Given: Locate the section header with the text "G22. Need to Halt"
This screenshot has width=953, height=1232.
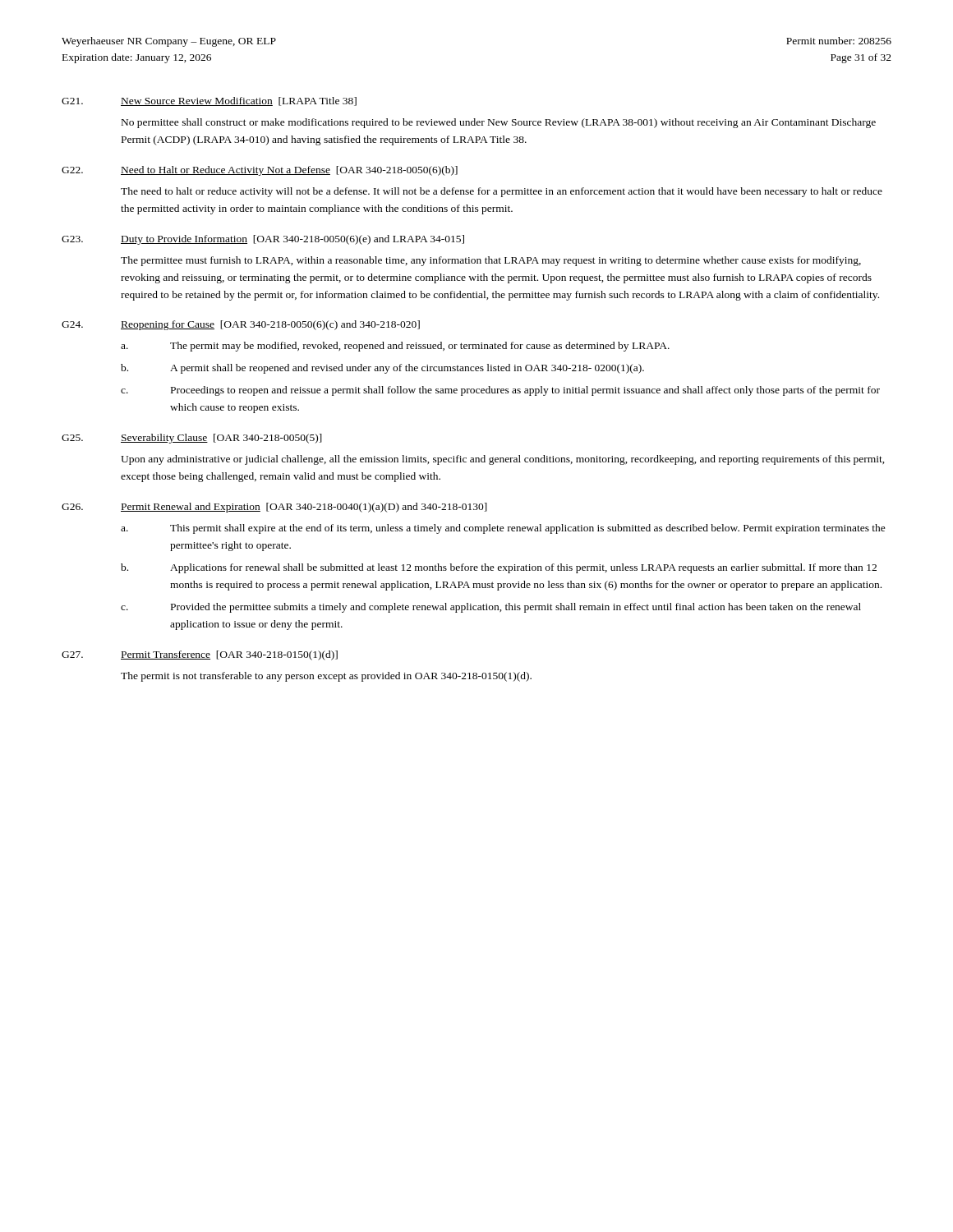Looking at the screenshot, I should (260, 170).
